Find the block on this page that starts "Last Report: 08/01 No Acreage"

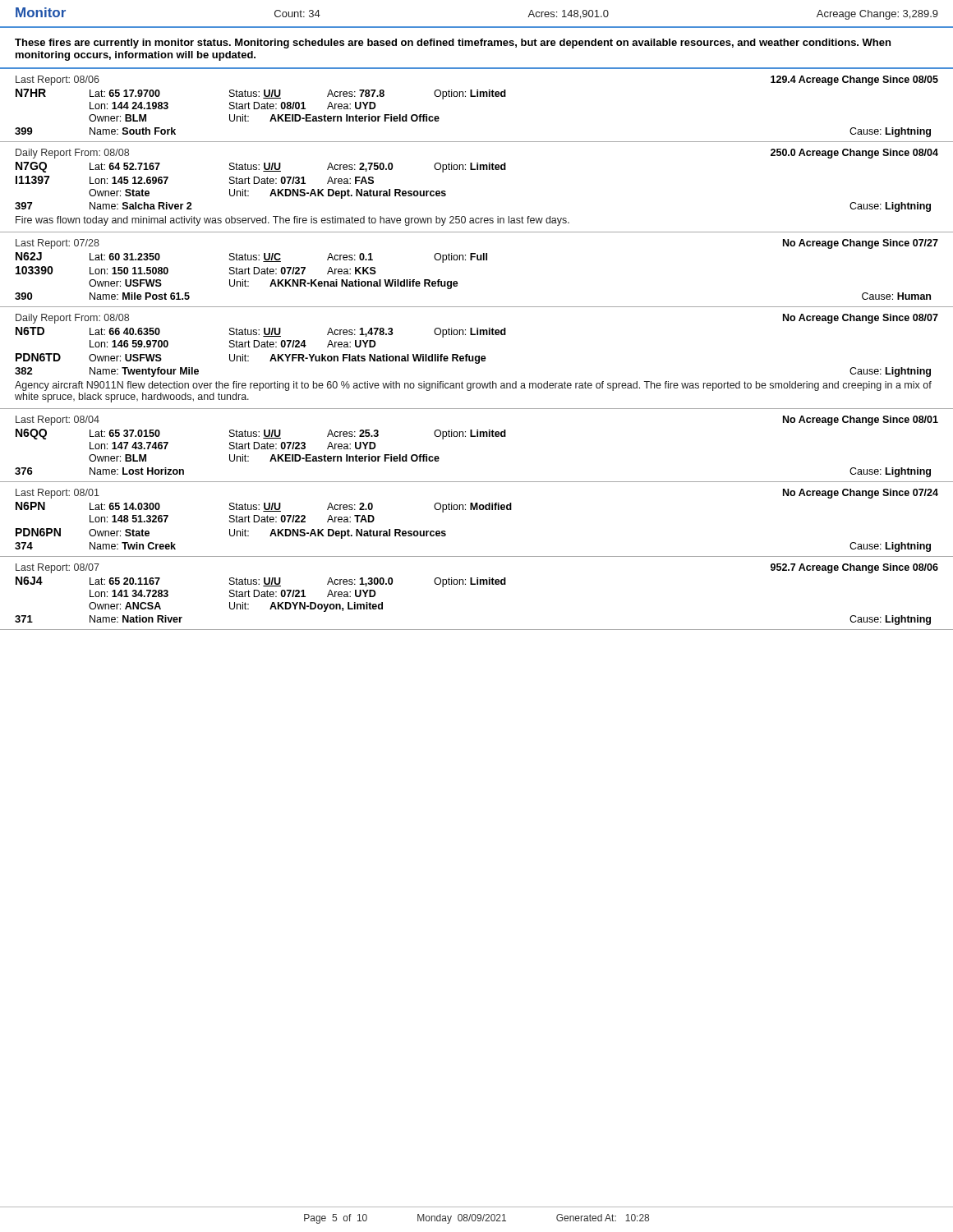coord(476,519)
